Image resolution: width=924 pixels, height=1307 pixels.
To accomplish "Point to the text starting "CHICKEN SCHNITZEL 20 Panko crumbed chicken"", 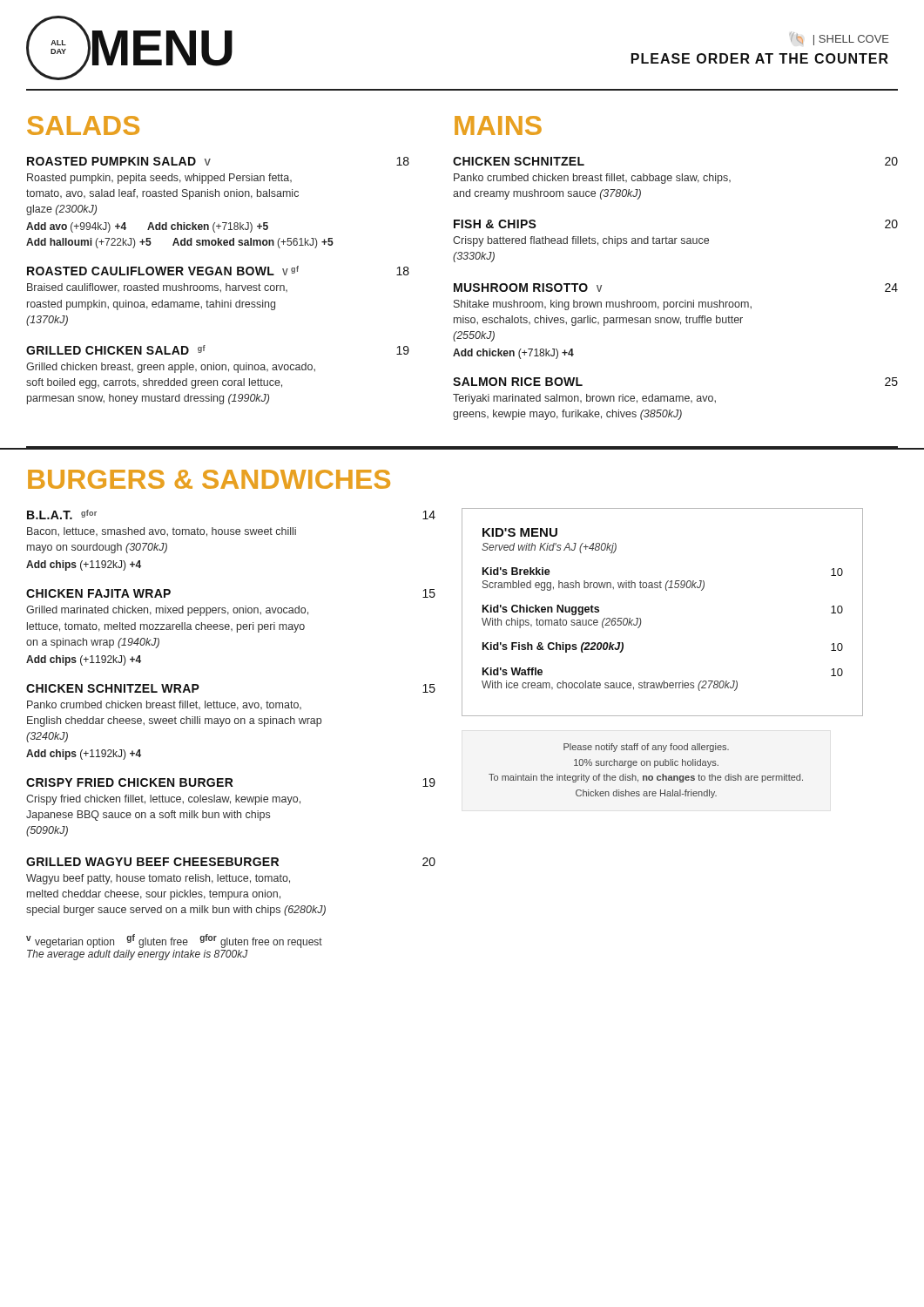I will [x=675, y=178].
